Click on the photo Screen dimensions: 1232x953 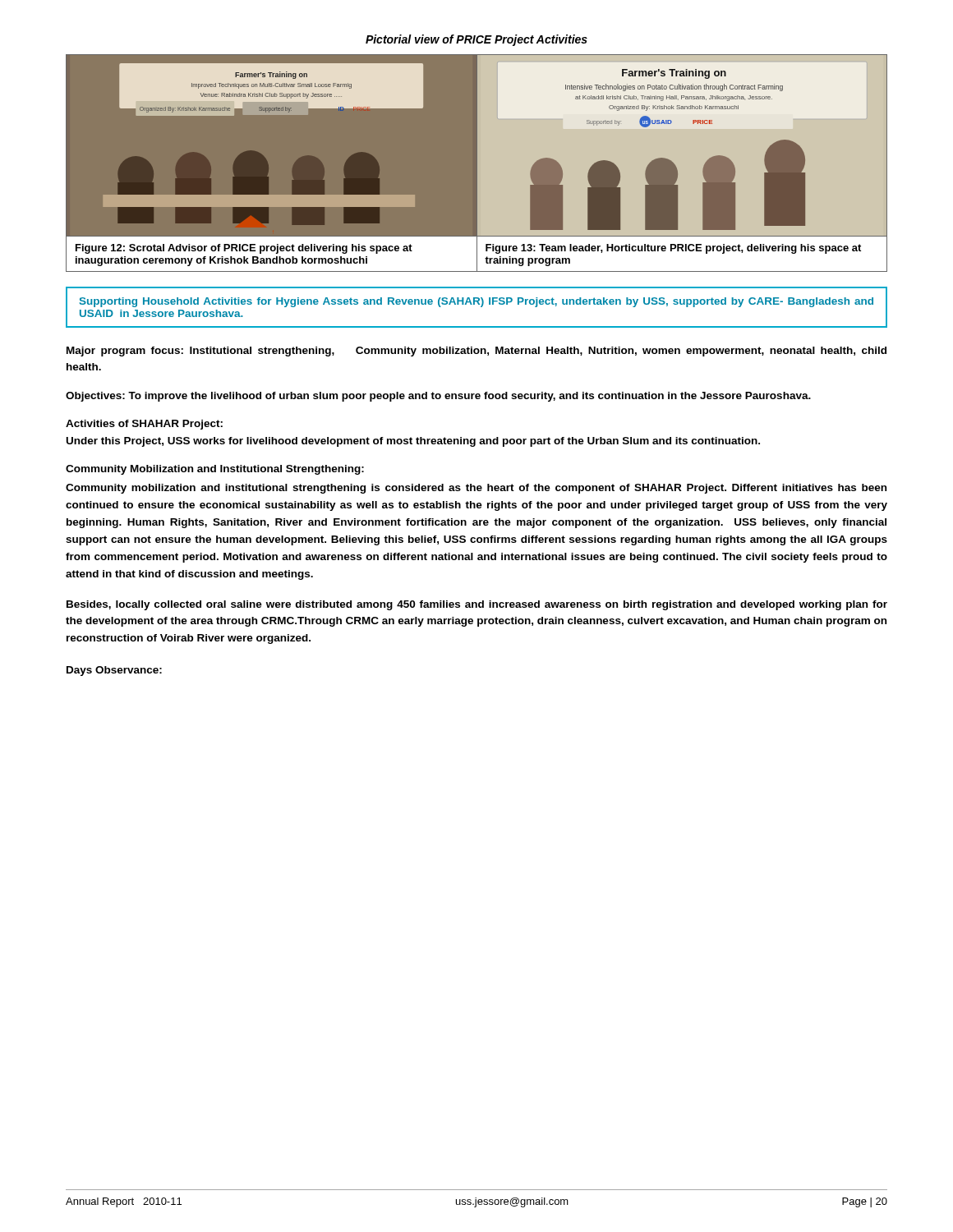click(476, 163)
